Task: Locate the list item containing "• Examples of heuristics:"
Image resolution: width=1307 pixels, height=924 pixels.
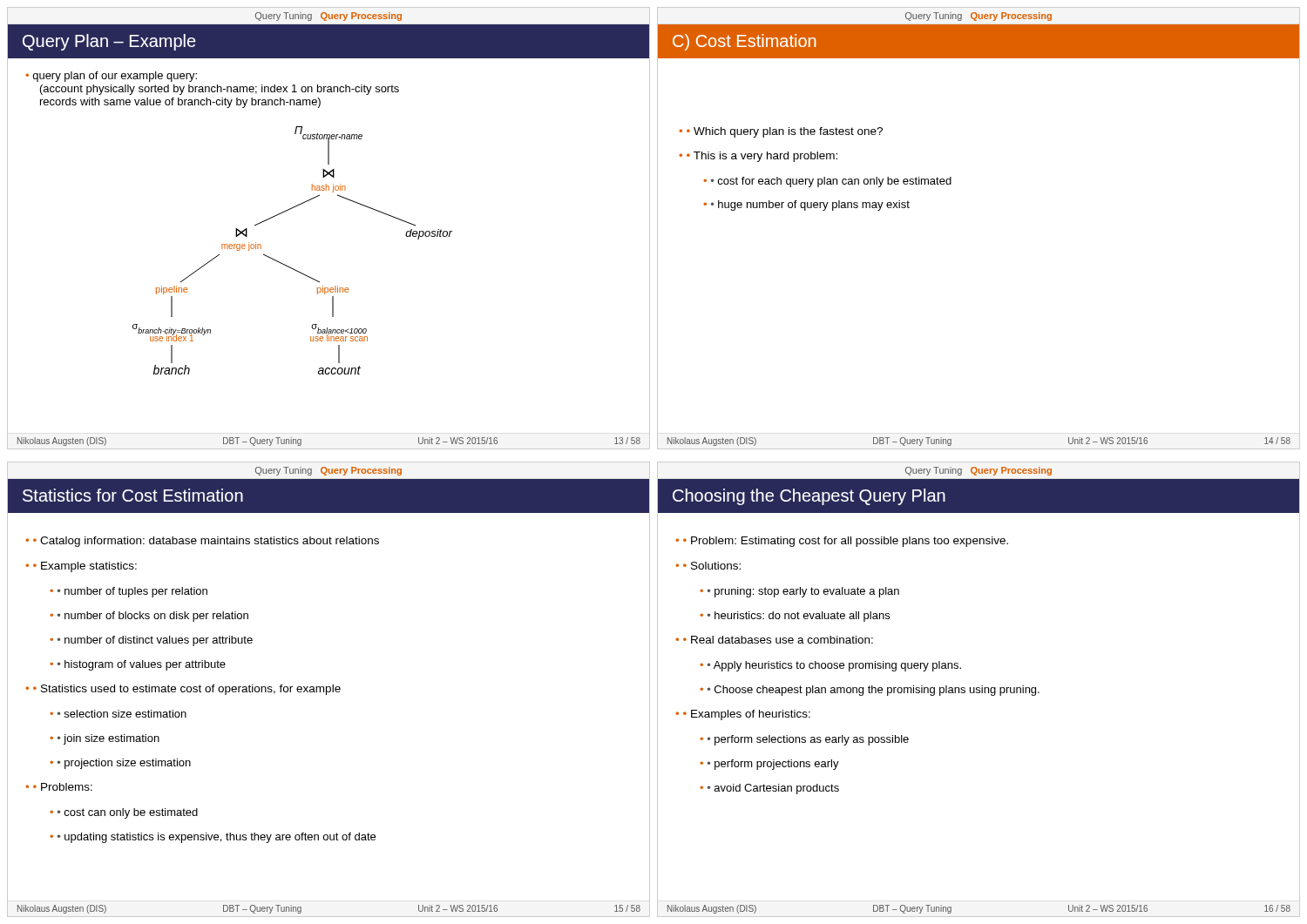Action: pyautogui.click(x=747, y=714)
